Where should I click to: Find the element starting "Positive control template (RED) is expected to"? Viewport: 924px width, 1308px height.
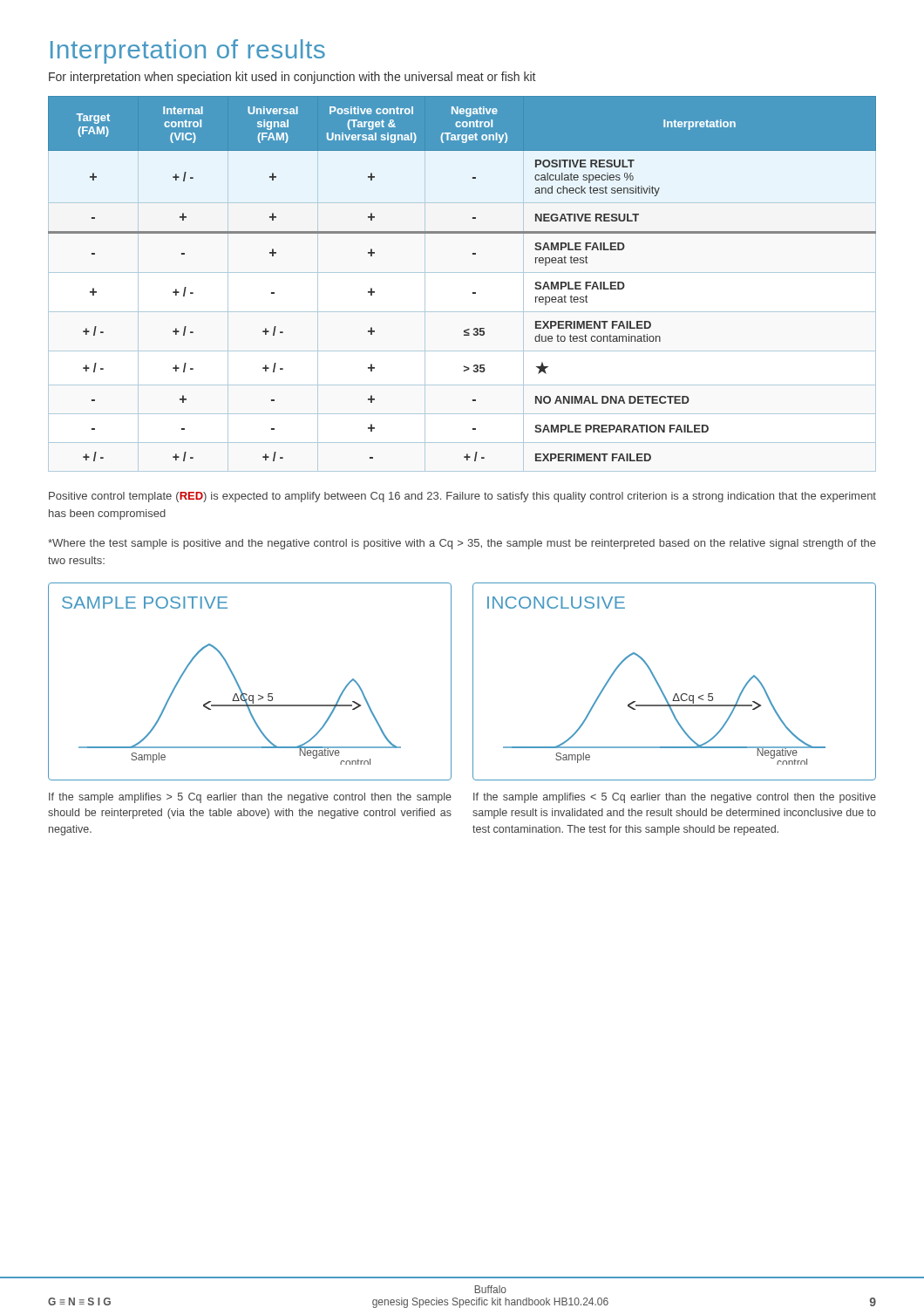click(462, 504)
